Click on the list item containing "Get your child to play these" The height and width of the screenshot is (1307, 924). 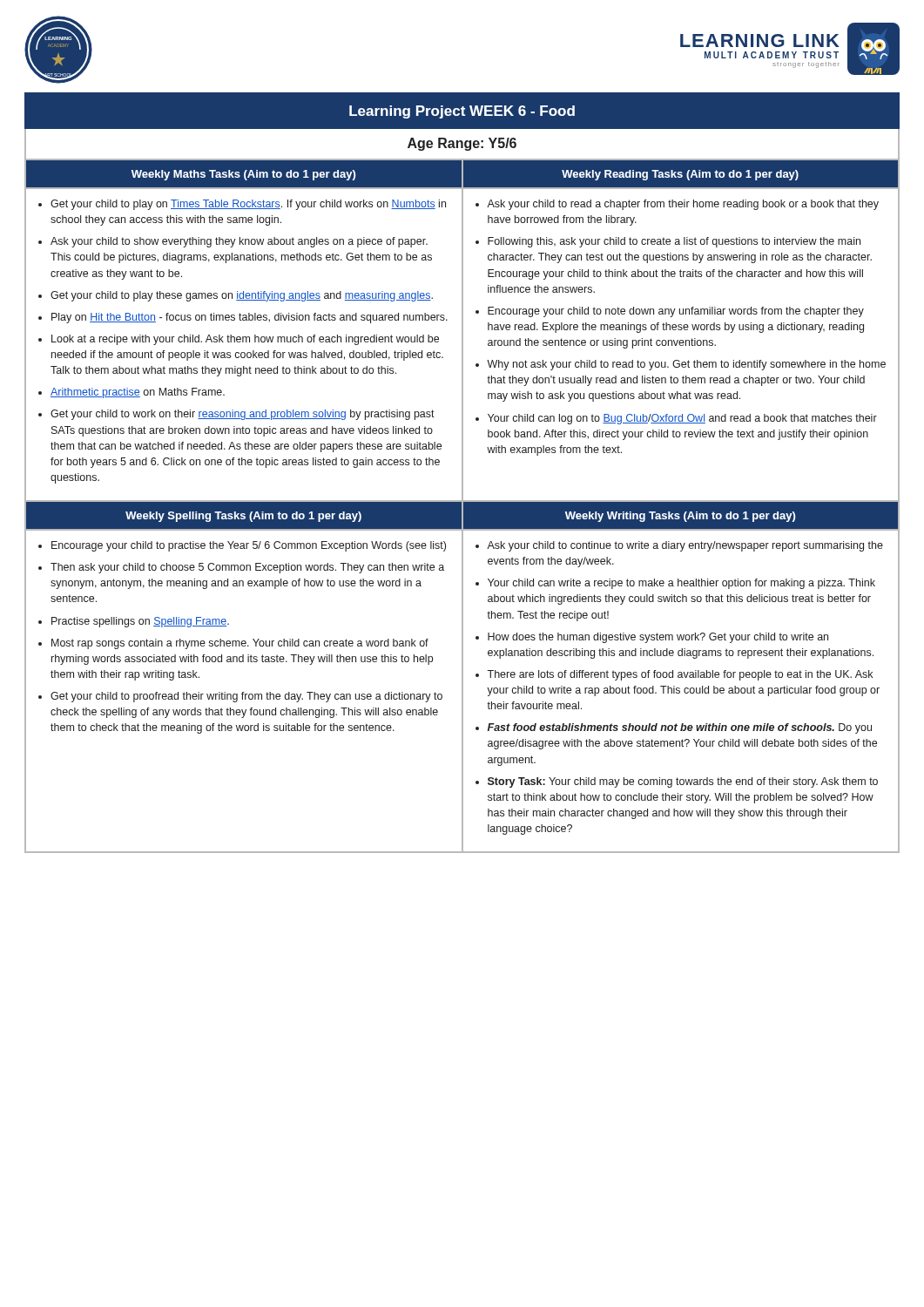tap(242, 295)
